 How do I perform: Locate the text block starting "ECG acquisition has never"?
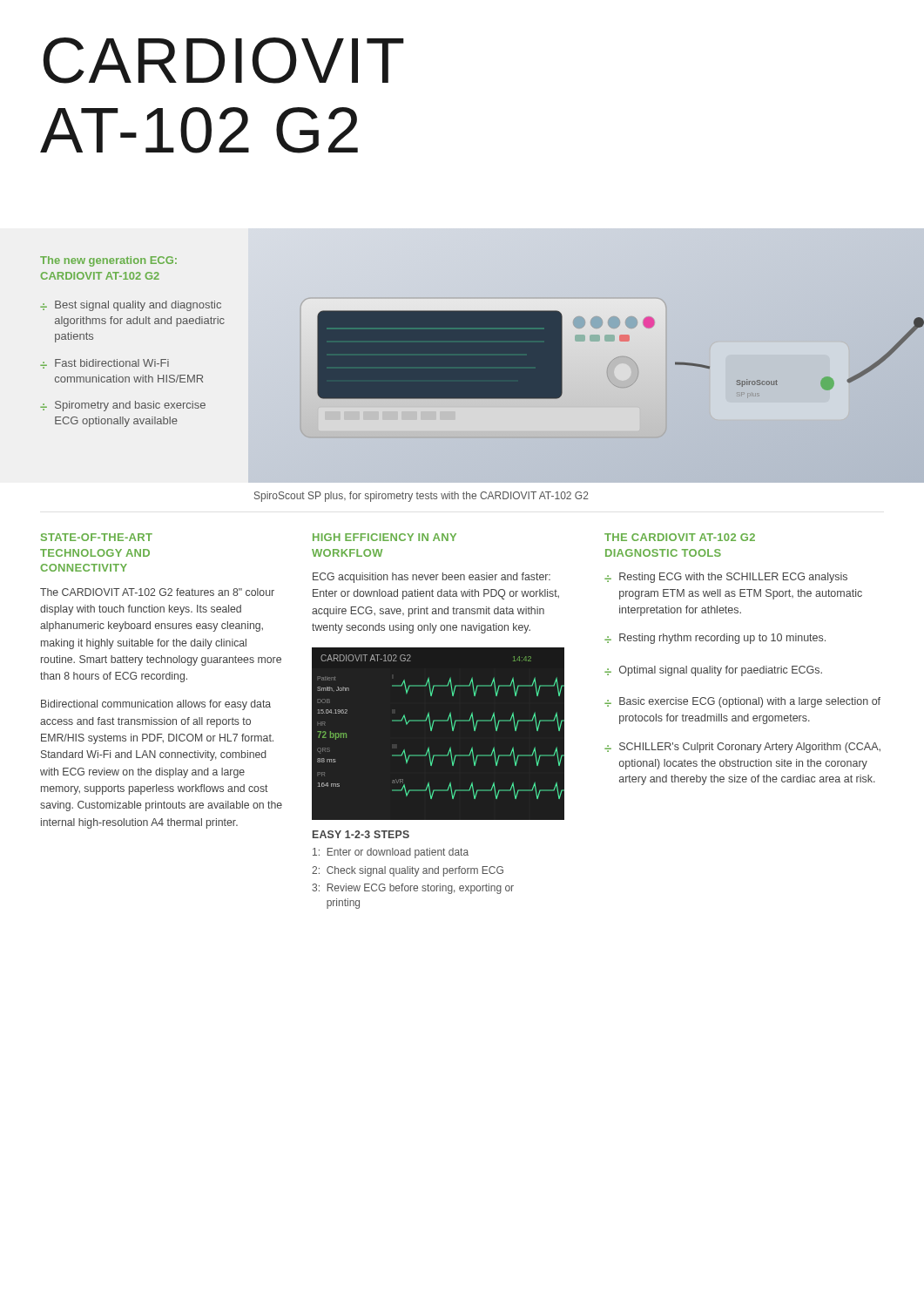436,602
